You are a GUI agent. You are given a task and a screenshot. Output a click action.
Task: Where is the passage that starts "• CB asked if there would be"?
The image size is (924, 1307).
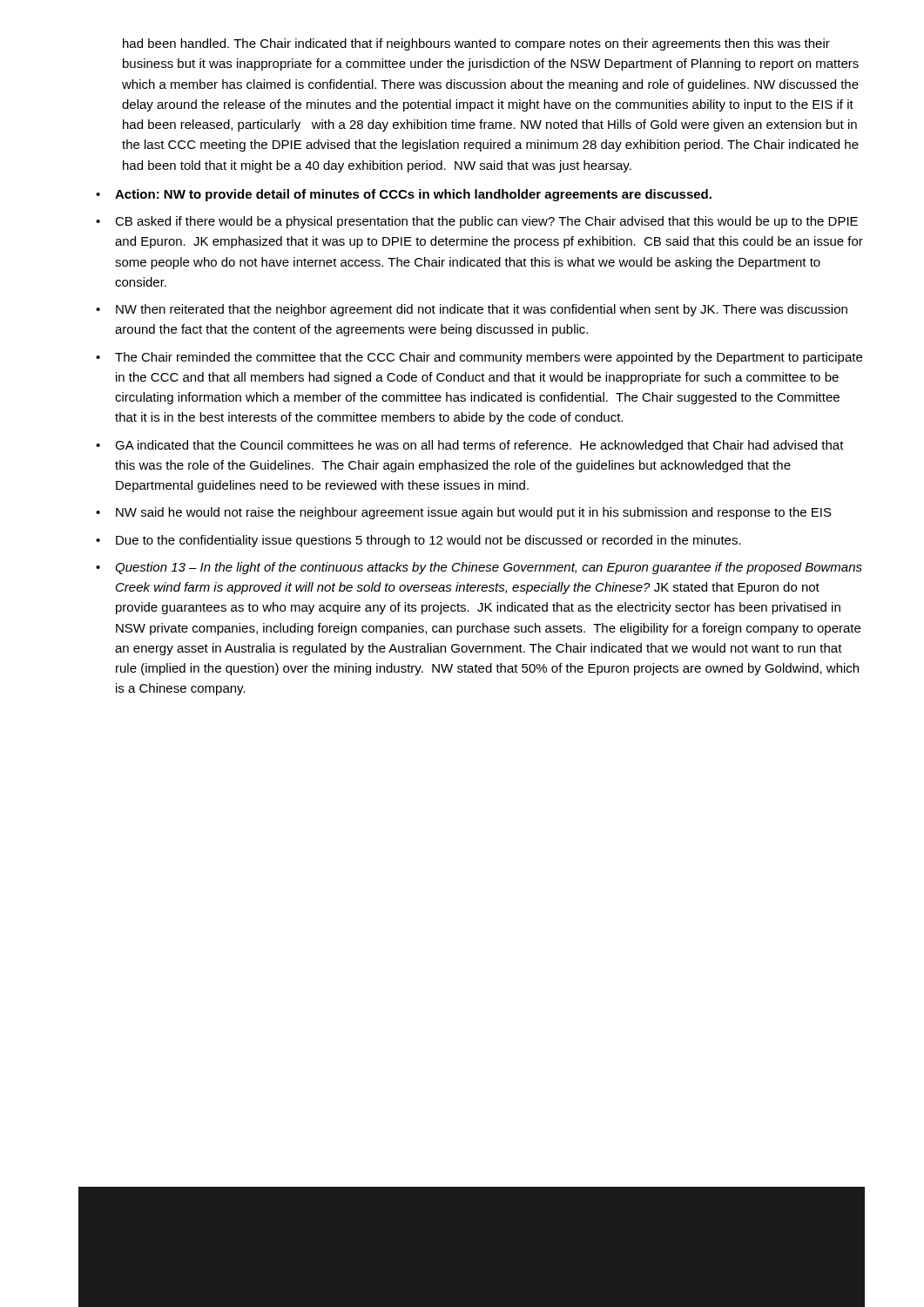[x=480, y=251]
